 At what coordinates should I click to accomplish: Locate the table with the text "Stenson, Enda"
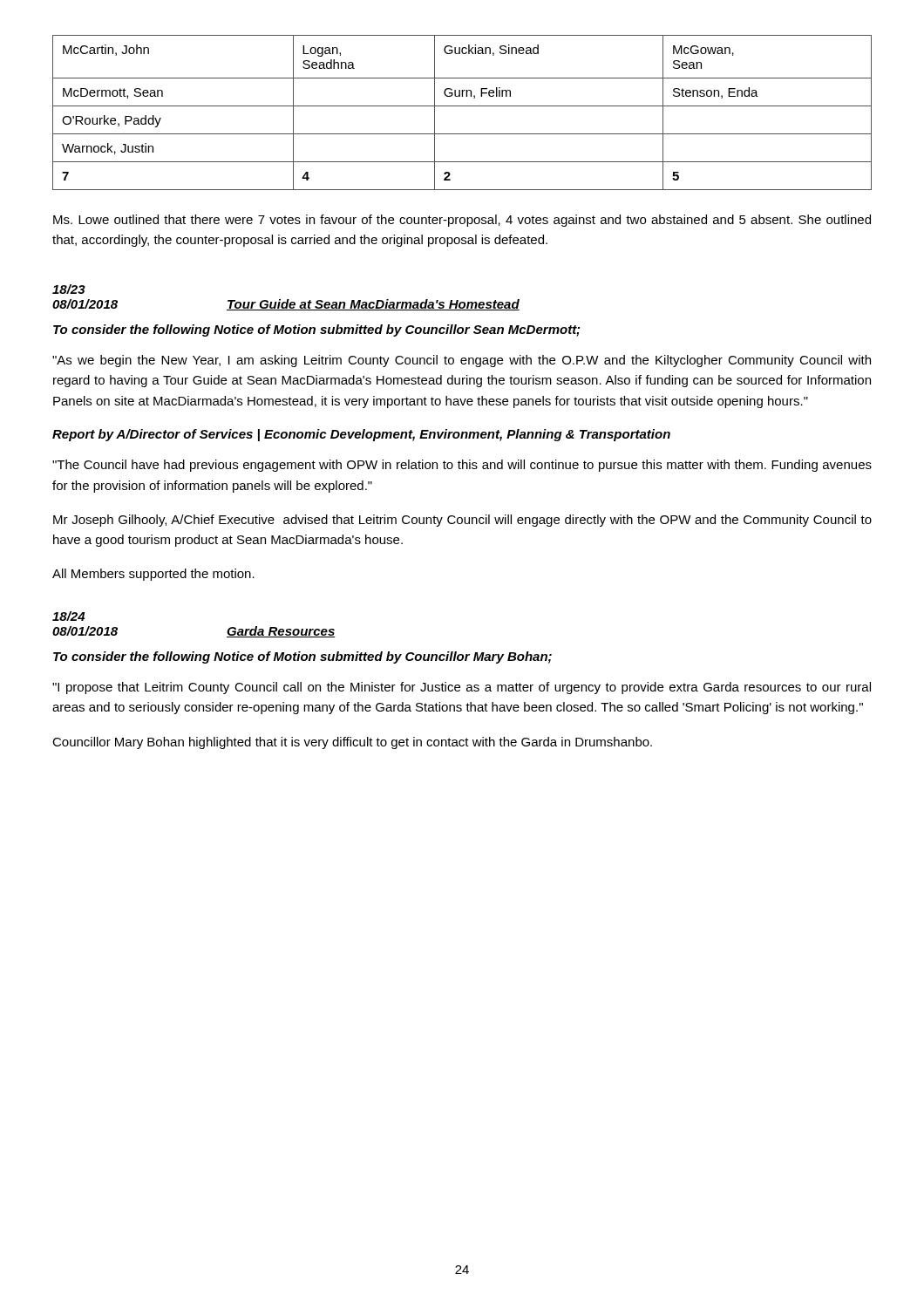[462, 112]
